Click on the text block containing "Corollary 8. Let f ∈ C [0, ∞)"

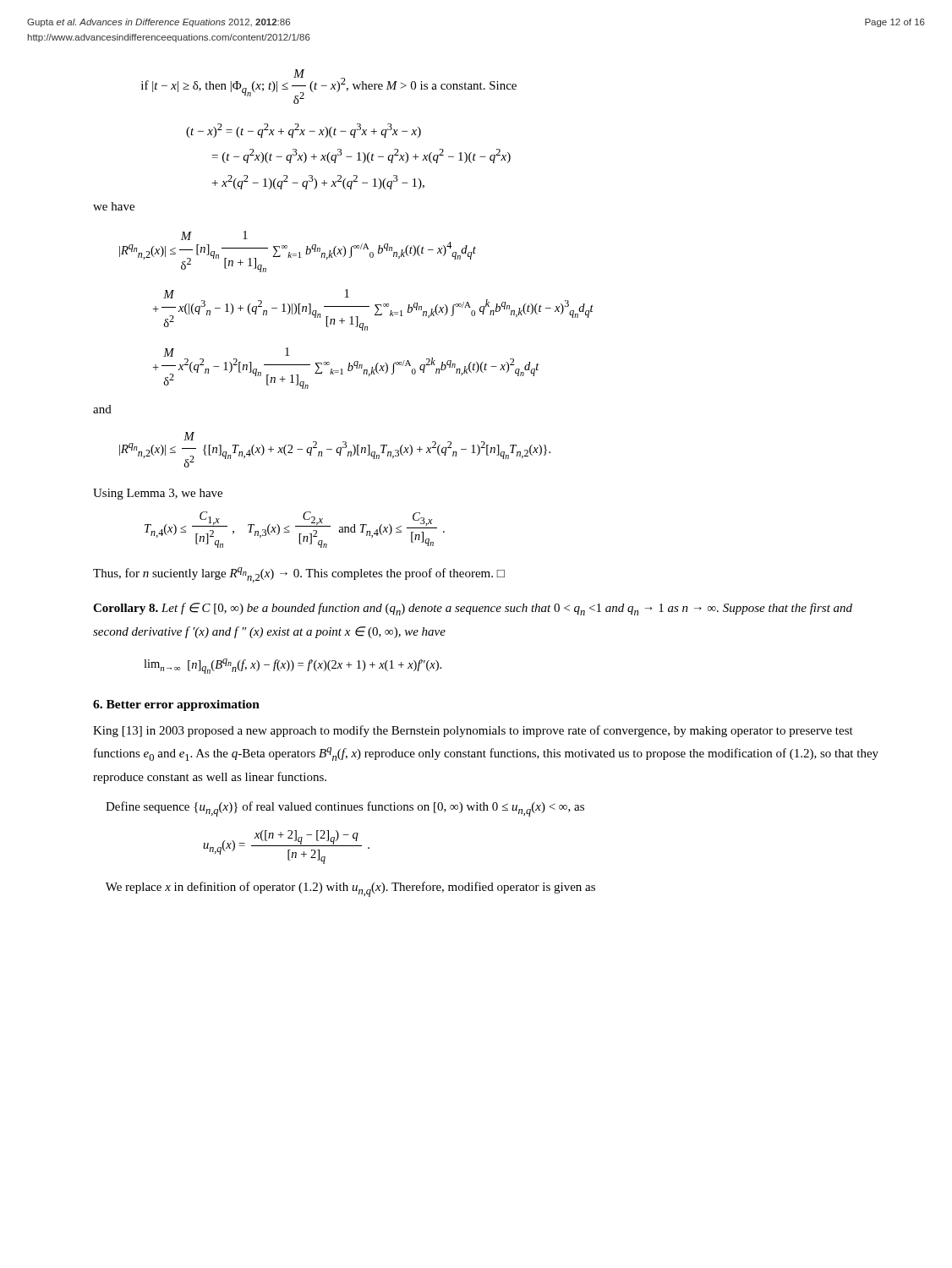coord(473,620)
